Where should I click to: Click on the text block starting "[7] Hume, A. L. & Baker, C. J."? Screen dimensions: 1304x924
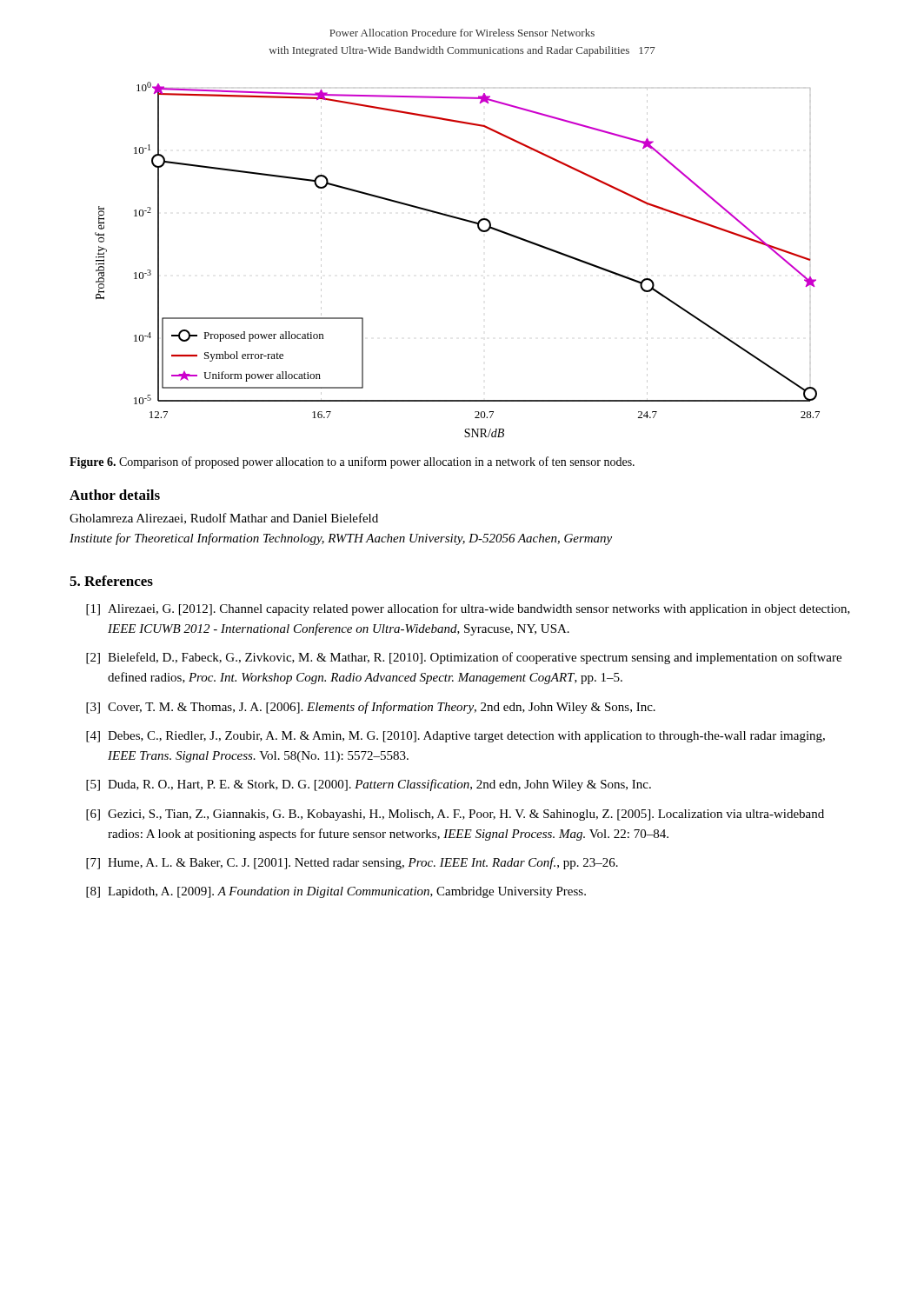[462, 863]
